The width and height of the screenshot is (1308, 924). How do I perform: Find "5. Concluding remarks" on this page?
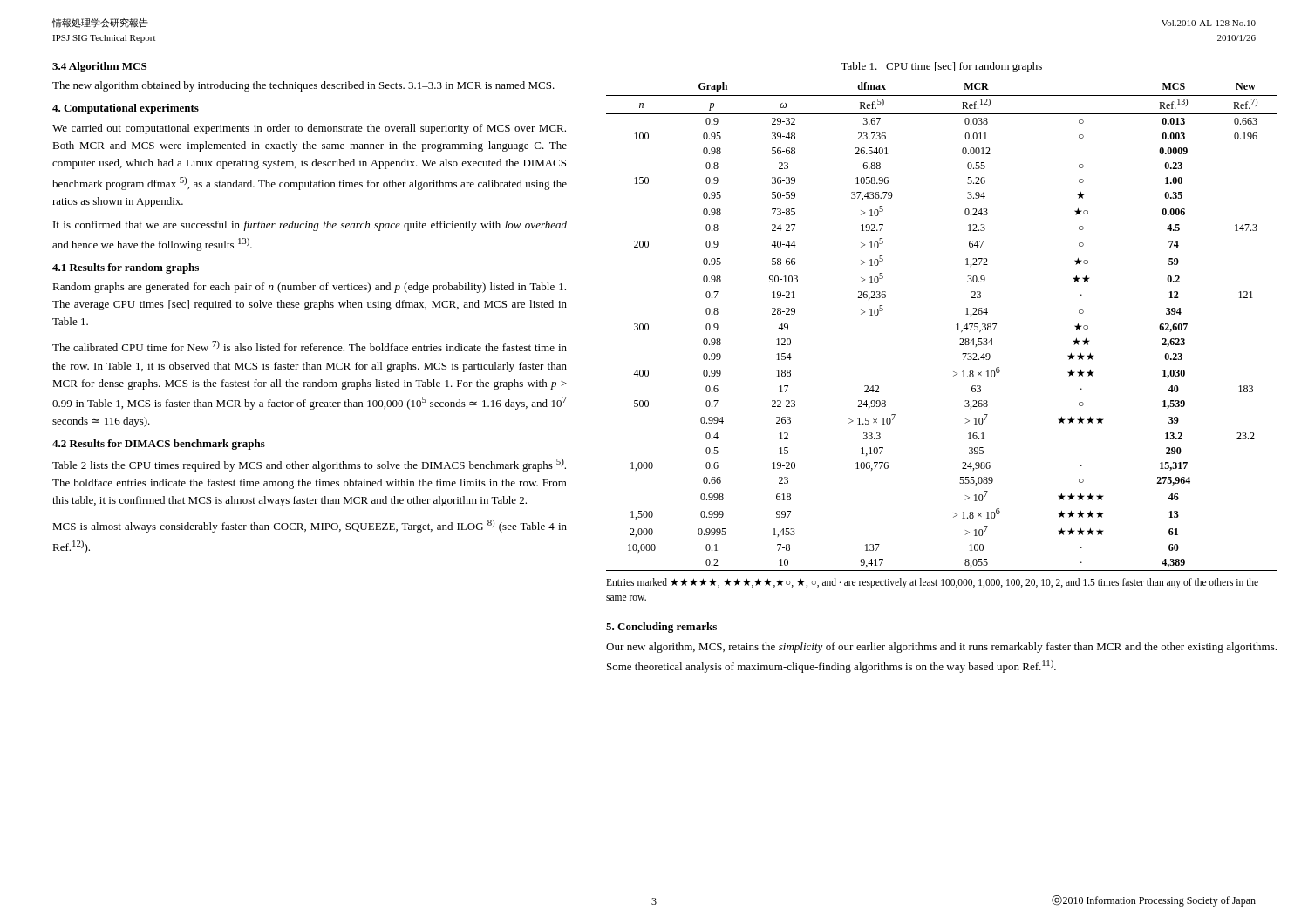tap(662, 627)
